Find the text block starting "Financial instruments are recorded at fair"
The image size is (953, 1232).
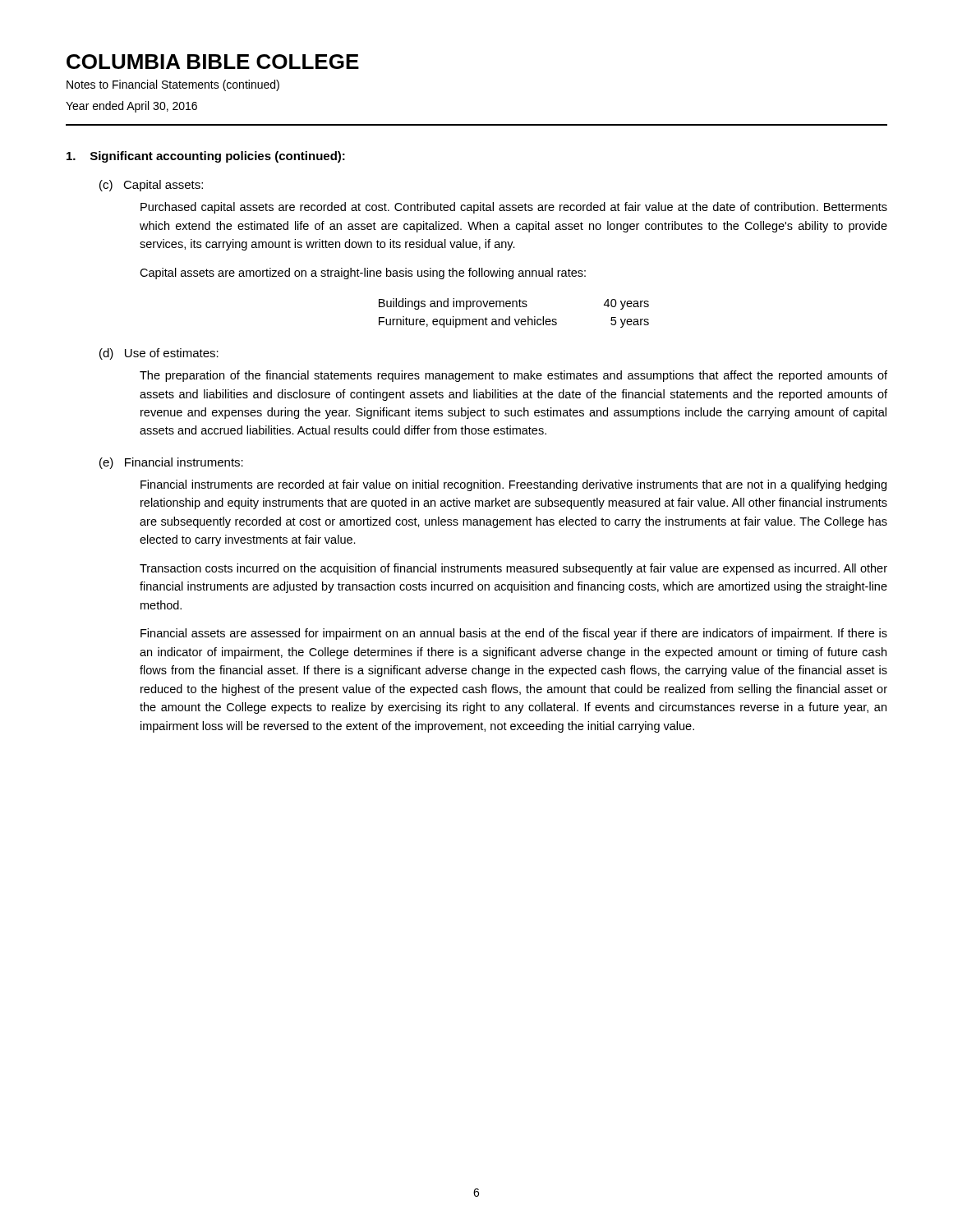pyautogui.click(x=513, y=512)
